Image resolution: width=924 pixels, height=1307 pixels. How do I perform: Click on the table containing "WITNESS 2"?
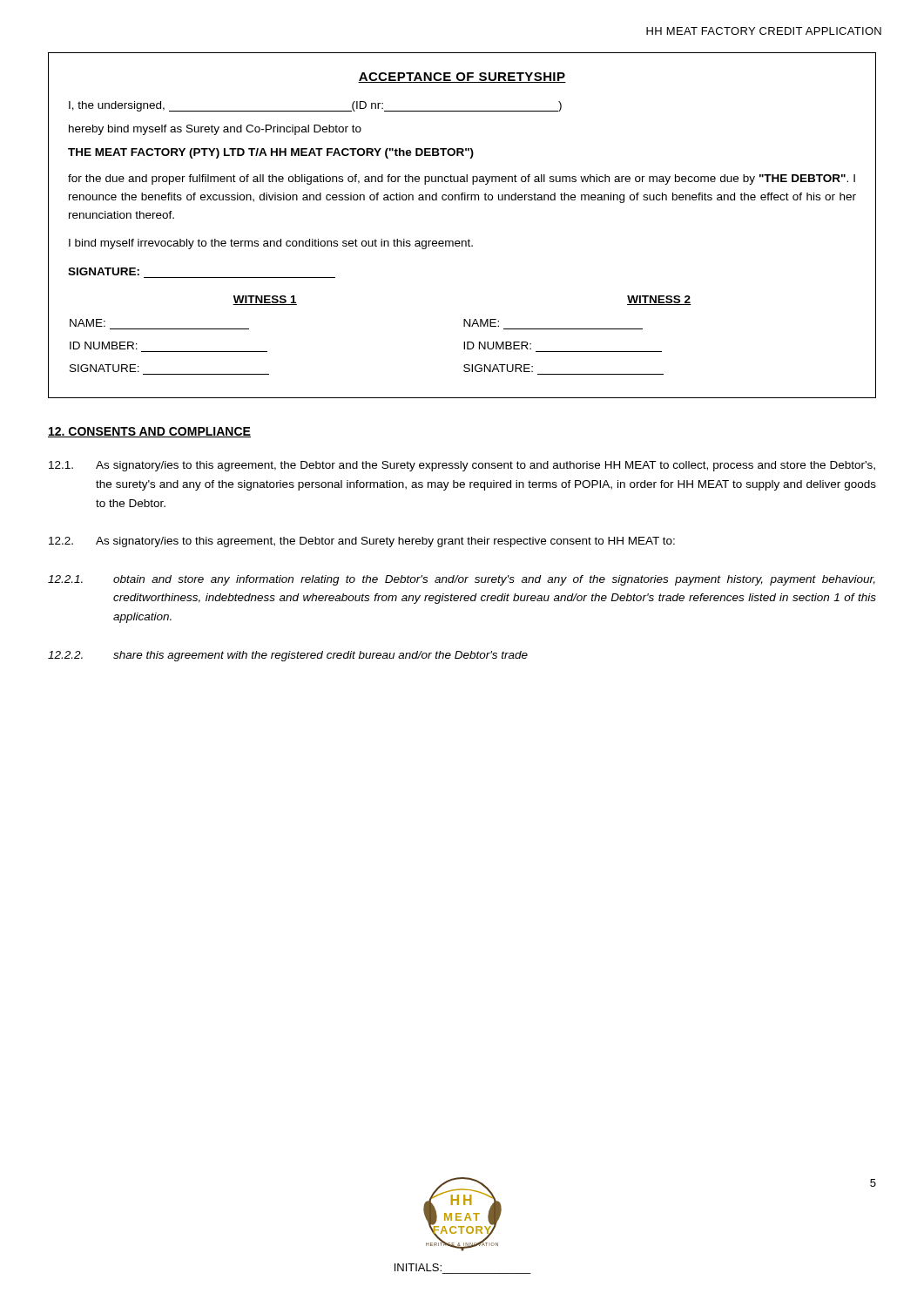[x=462, y=225]
